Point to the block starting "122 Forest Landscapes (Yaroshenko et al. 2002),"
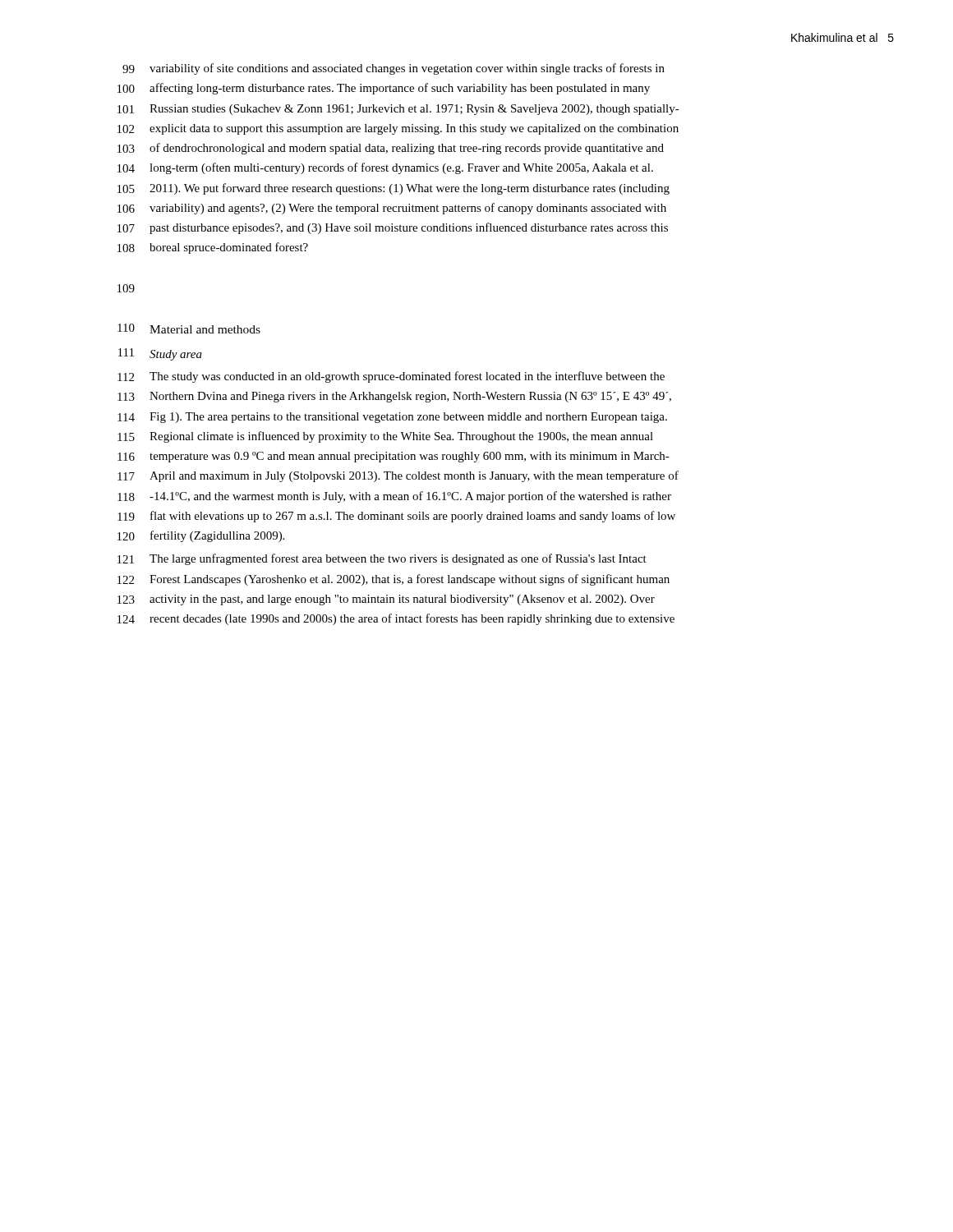Viewport: 953px width, 1232px height. coord(493,580)
